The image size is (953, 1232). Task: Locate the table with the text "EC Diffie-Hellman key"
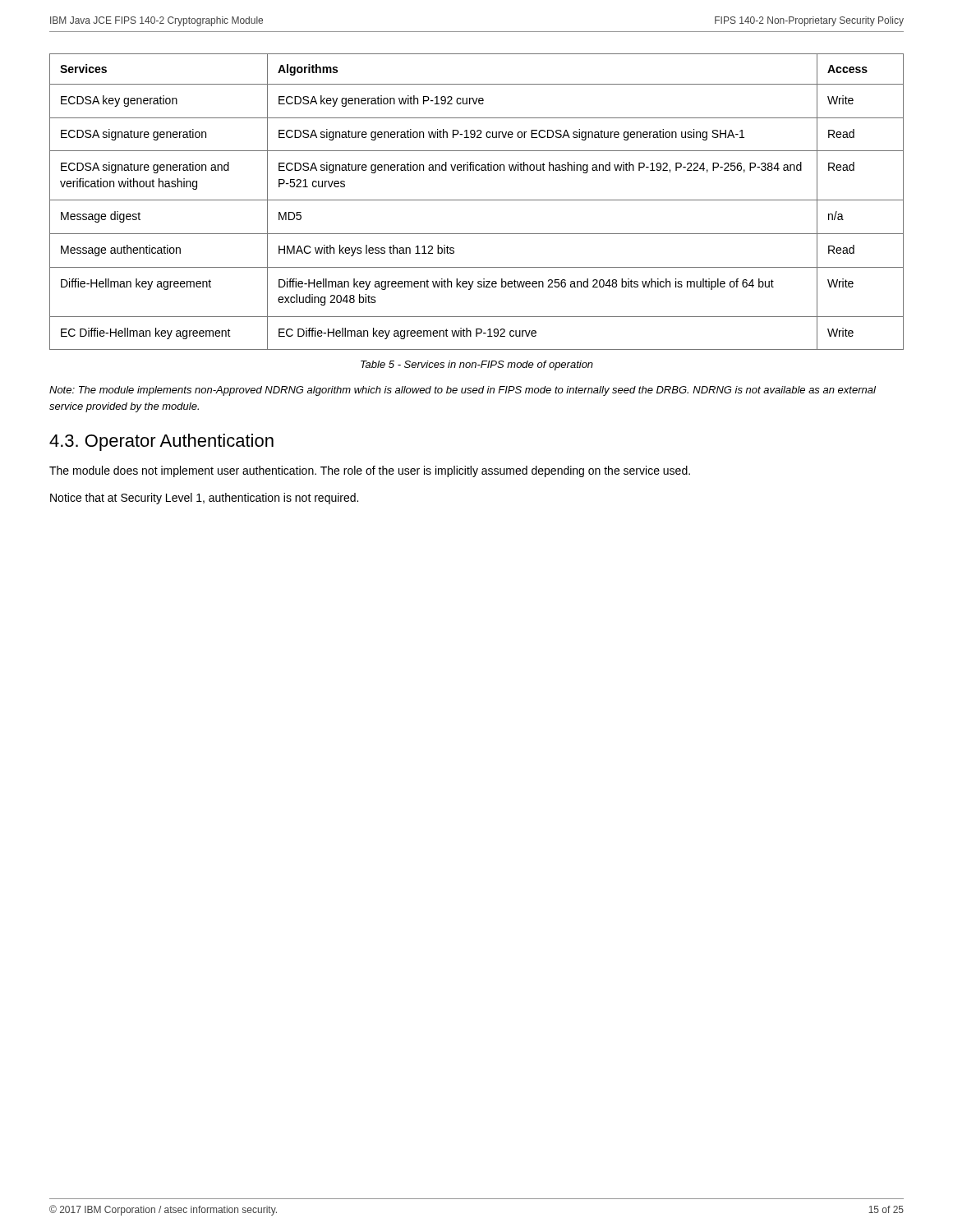tap(476, 202)
